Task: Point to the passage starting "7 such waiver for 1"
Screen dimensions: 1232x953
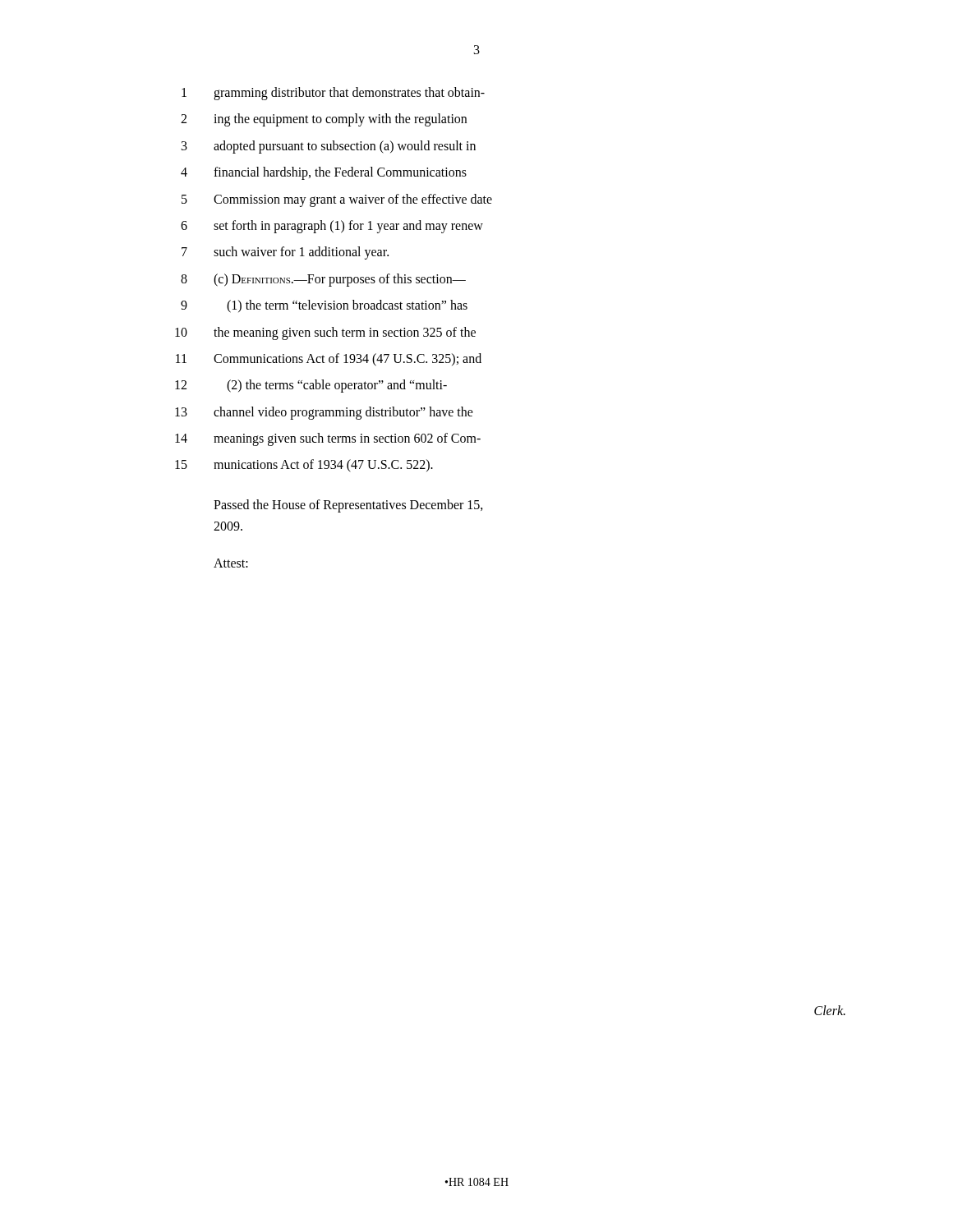Action: (x=285, y=253)
